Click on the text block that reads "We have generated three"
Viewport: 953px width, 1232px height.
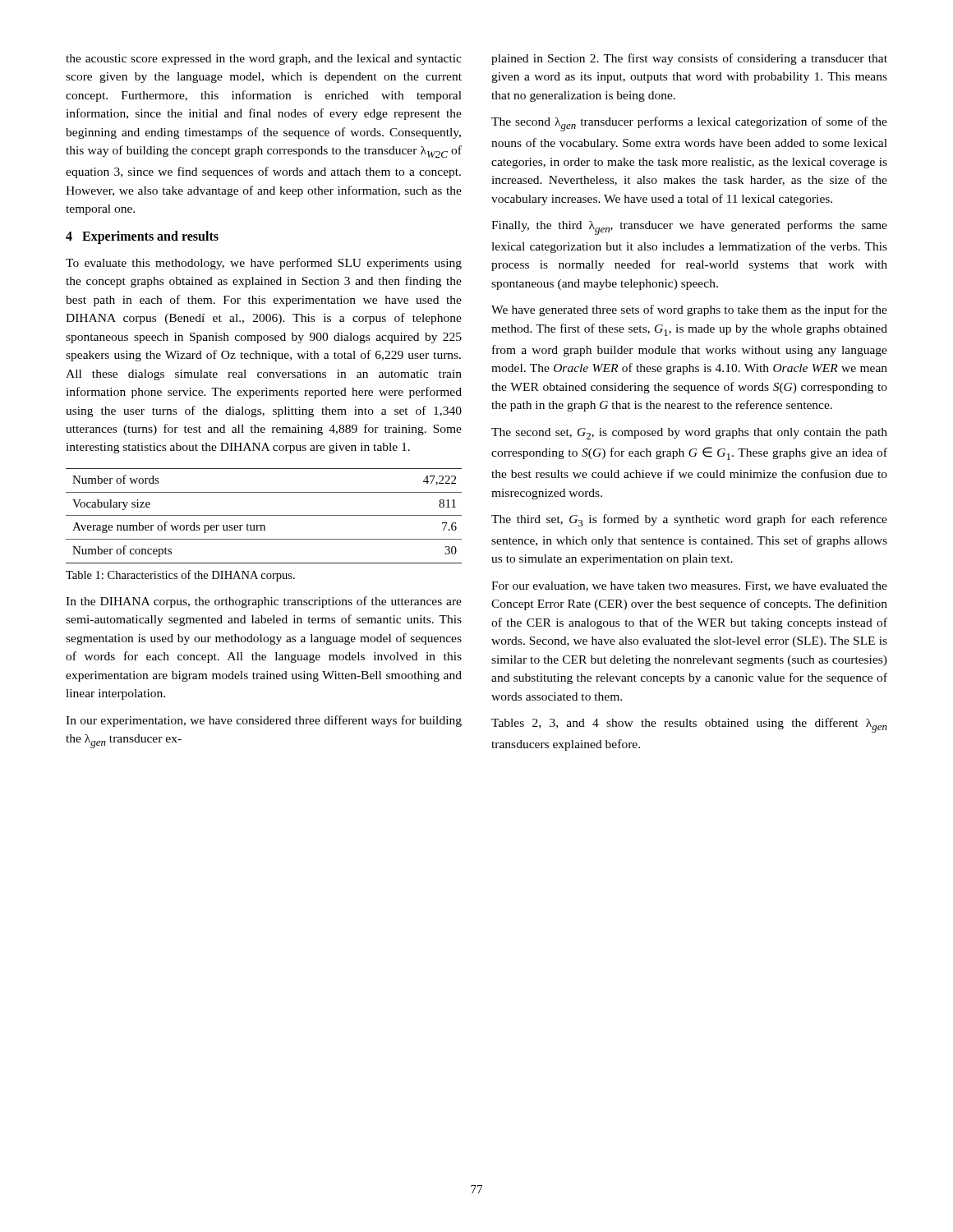tap(689, 358)
